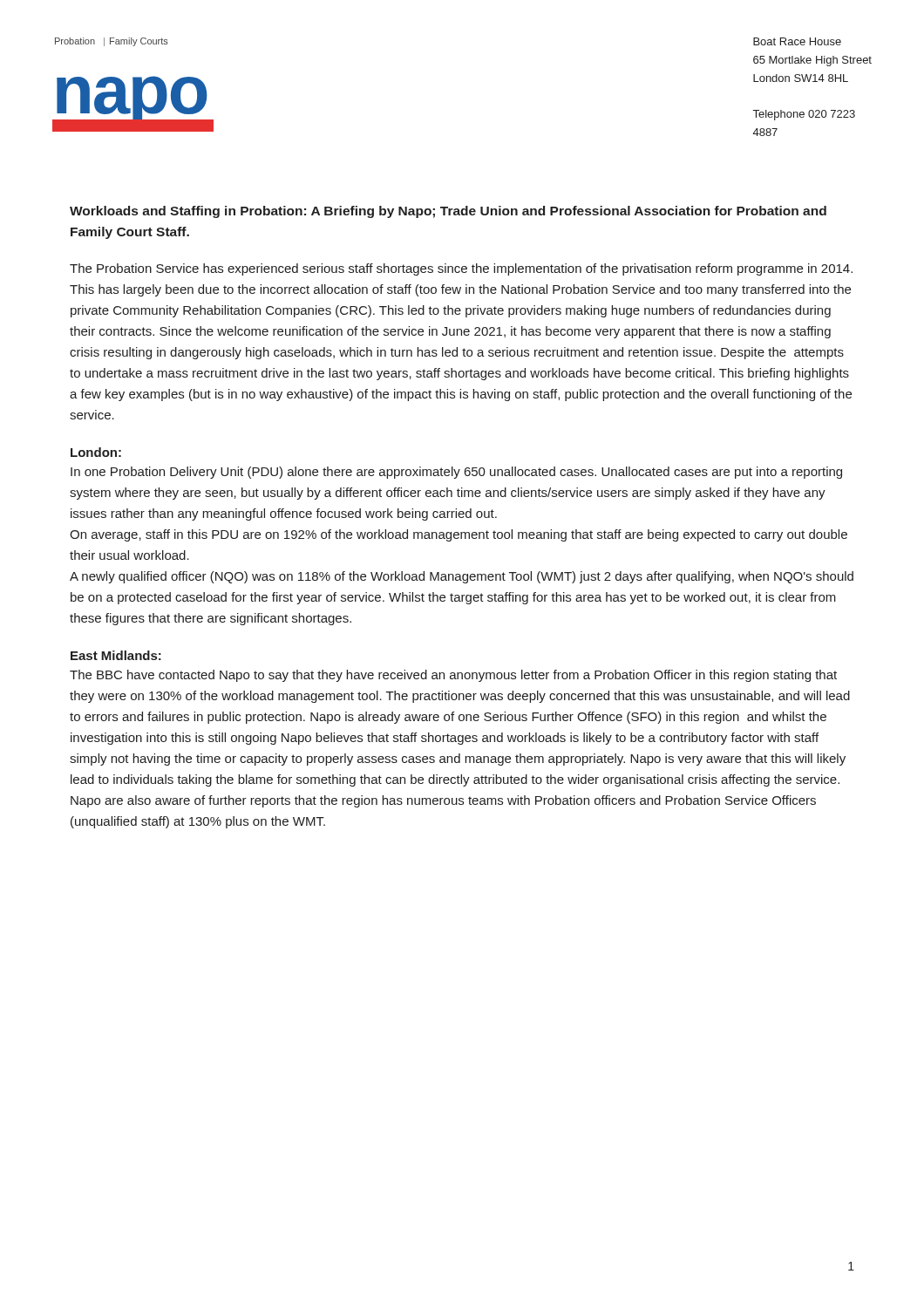Where is the title that starts "Workloads and Staffing"?

click(448, 221)
